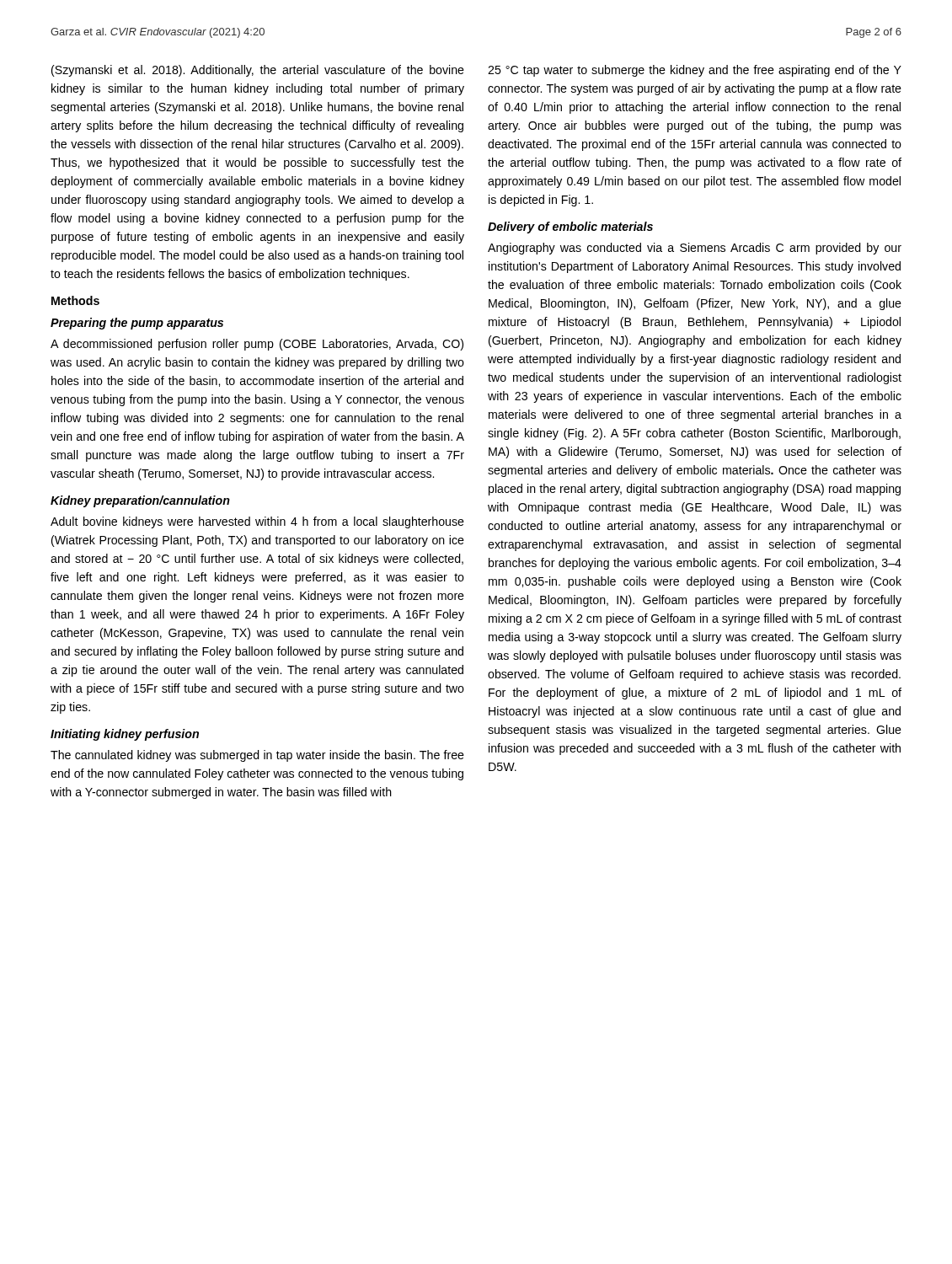This screenshot has width=952, height=1264.
Task: Select the text block containing "Adult bovine kidneys were harvested within 4"
Action: (x=257, y=614)
